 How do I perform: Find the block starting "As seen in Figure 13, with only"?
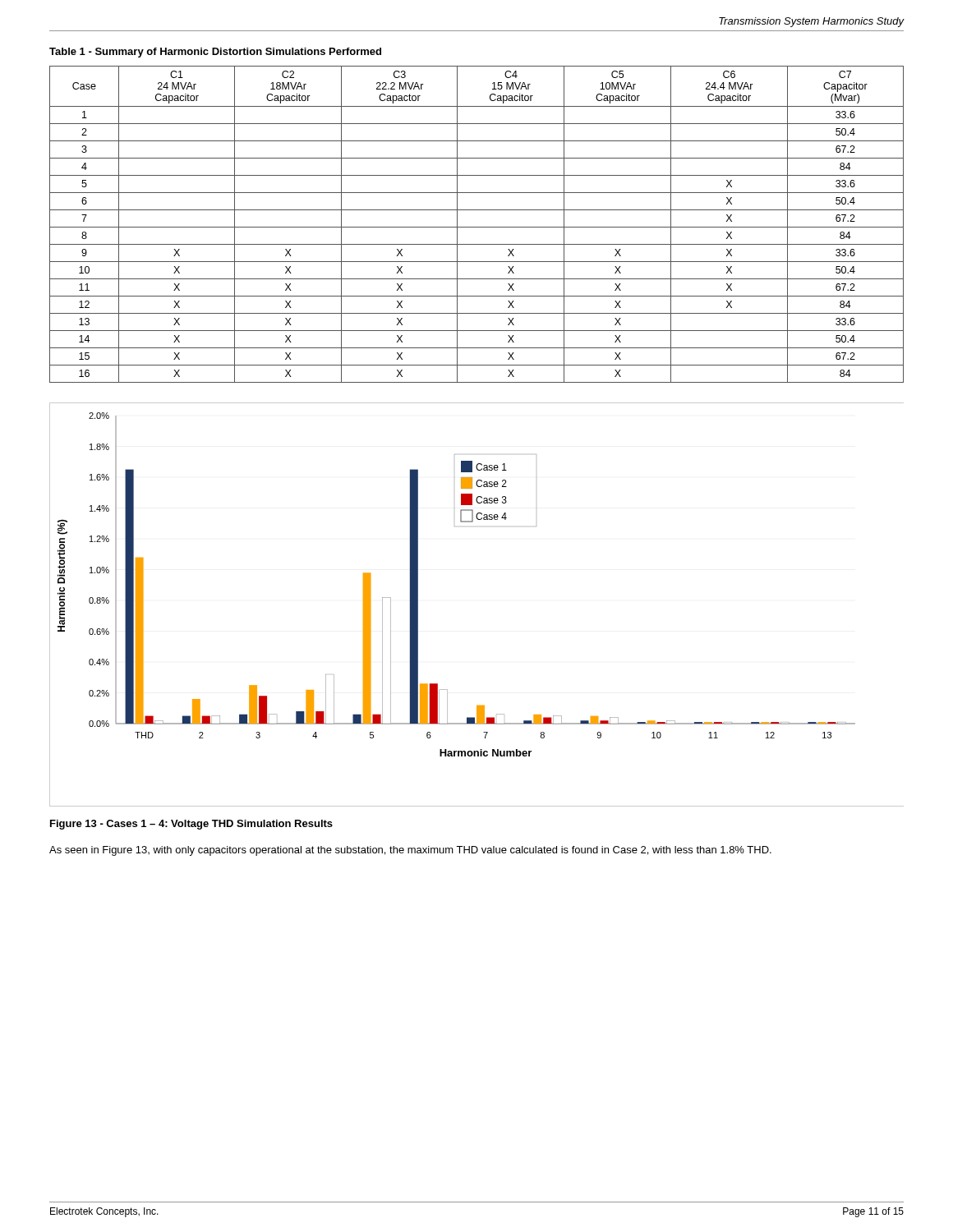(411, 850)
